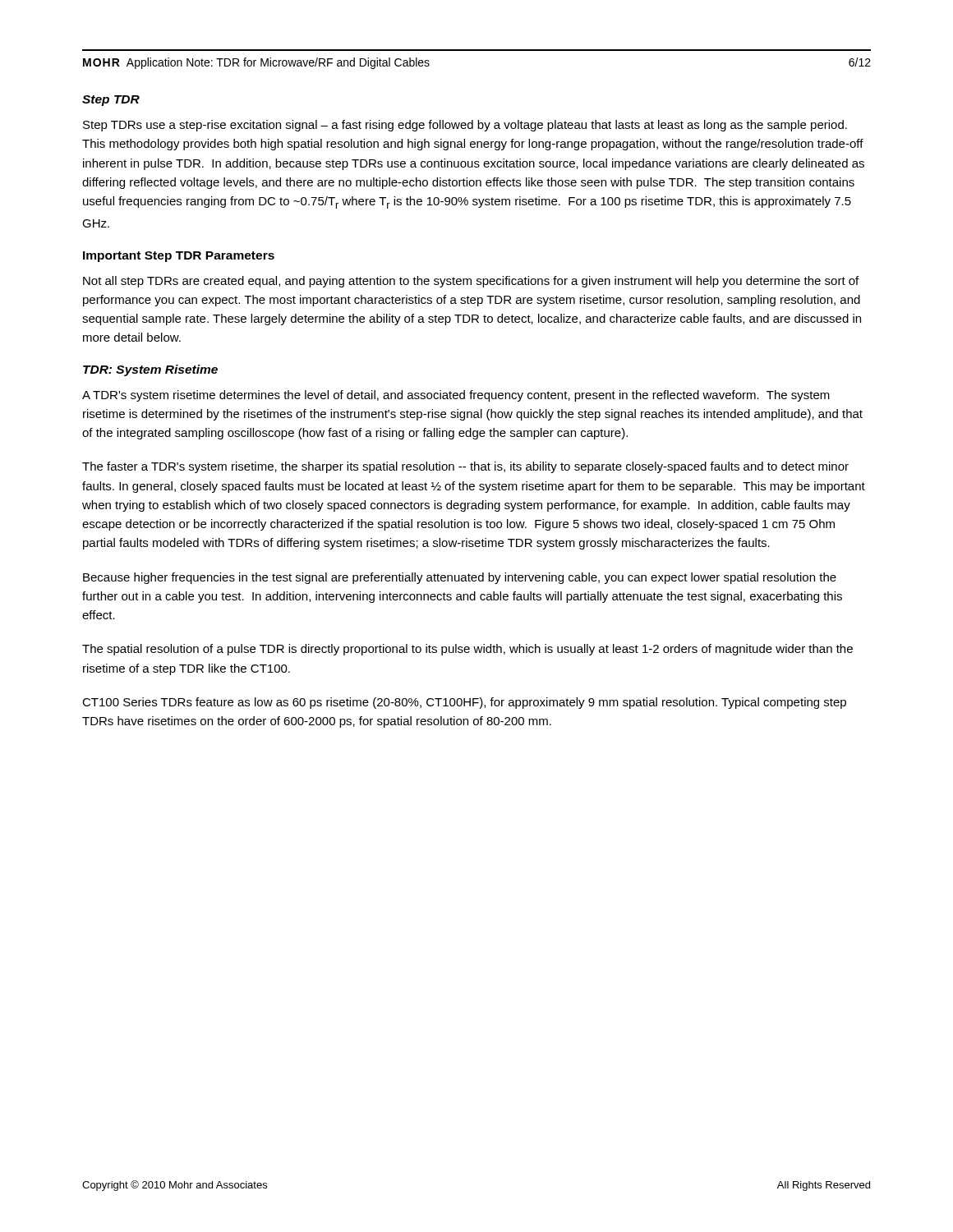Locate the block of text that opens with "A TDR's system risetime determines the level of"
Screen dimensions: 1232x953
coord(472,413)
